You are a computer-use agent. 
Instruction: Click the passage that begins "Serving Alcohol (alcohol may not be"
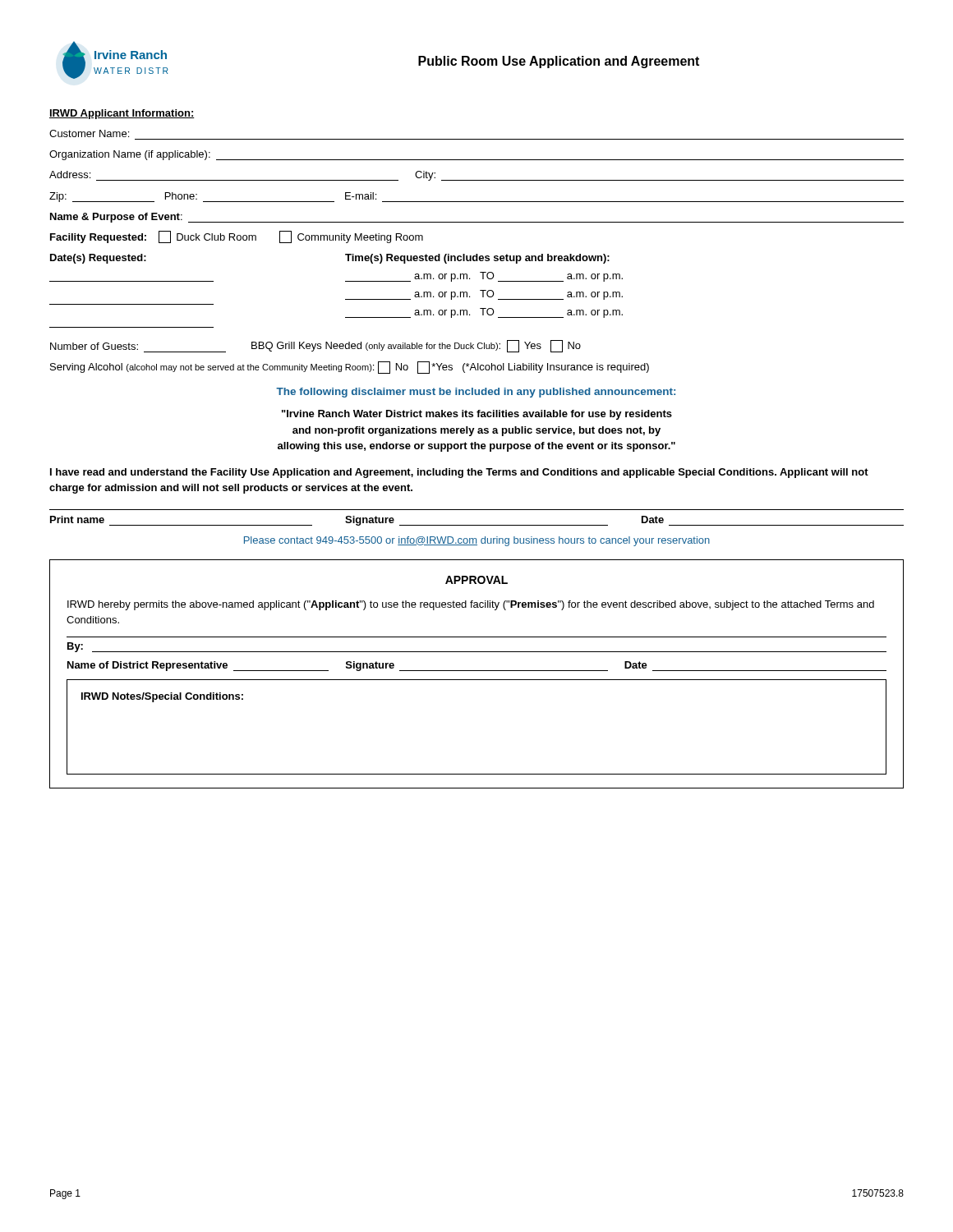tap(349, 367)
